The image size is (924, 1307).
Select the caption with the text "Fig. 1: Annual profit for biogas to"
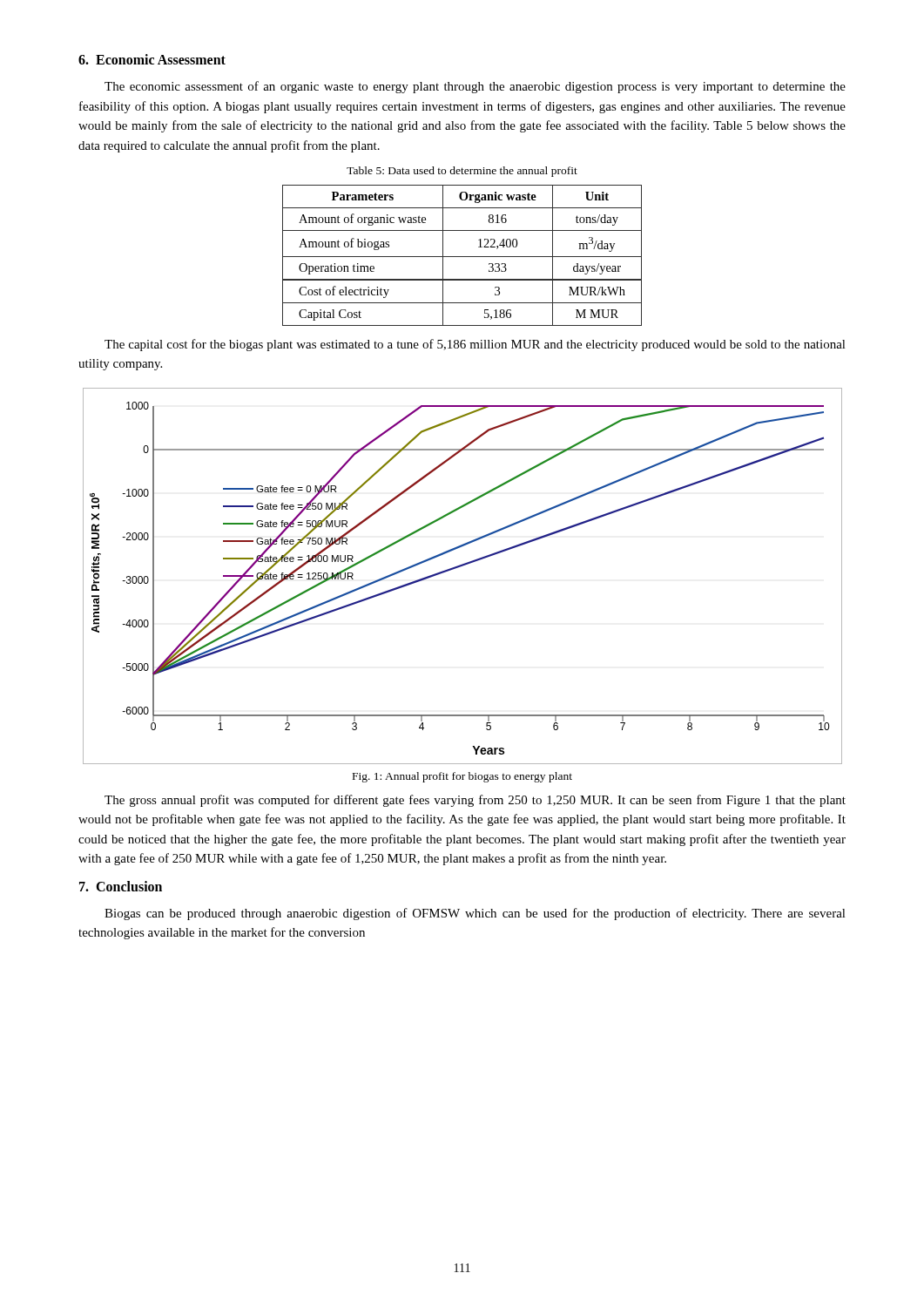(x=462, y=776)
